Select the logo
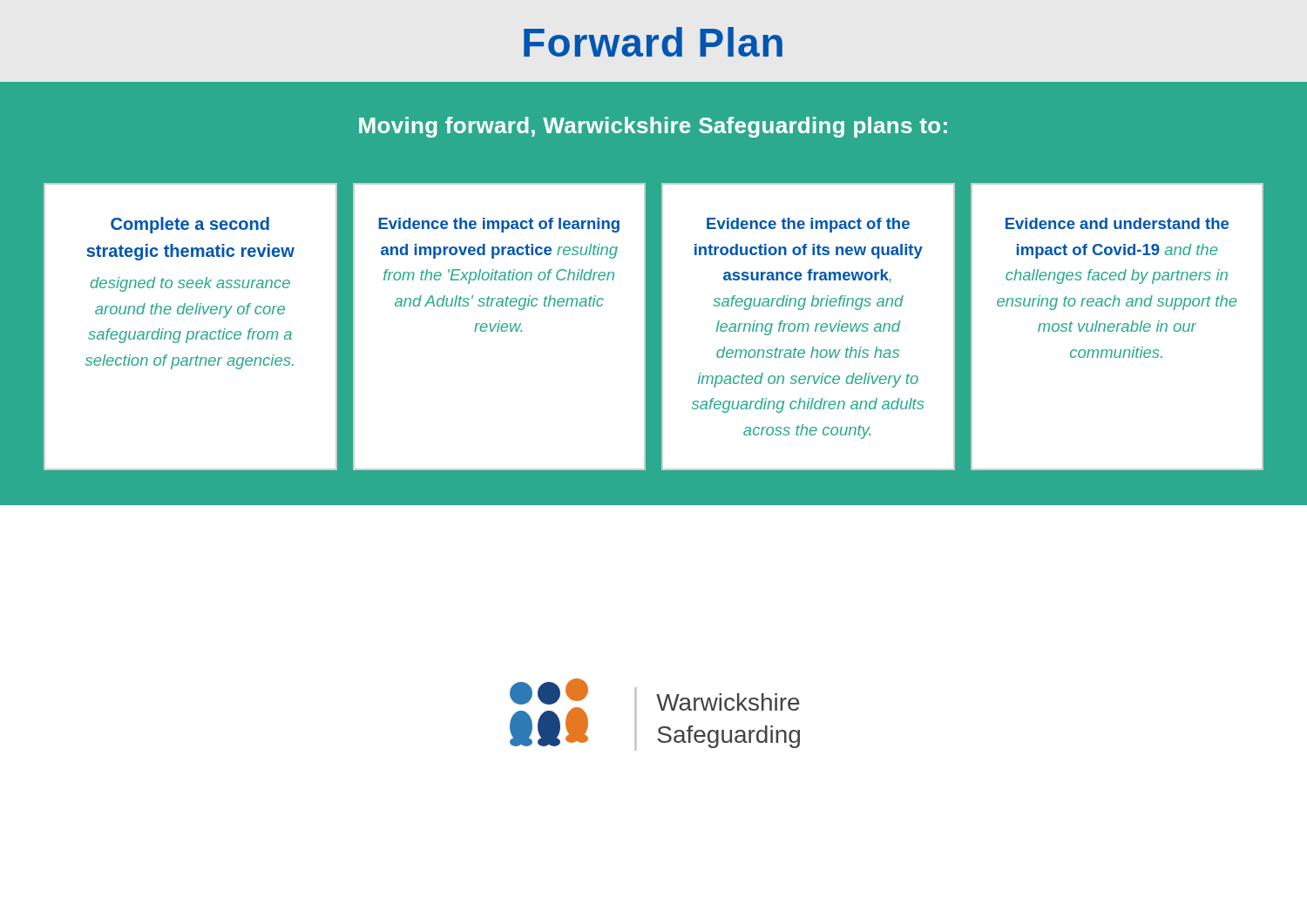This screenshot has width=1307, height=924. [x=654, y=719]
